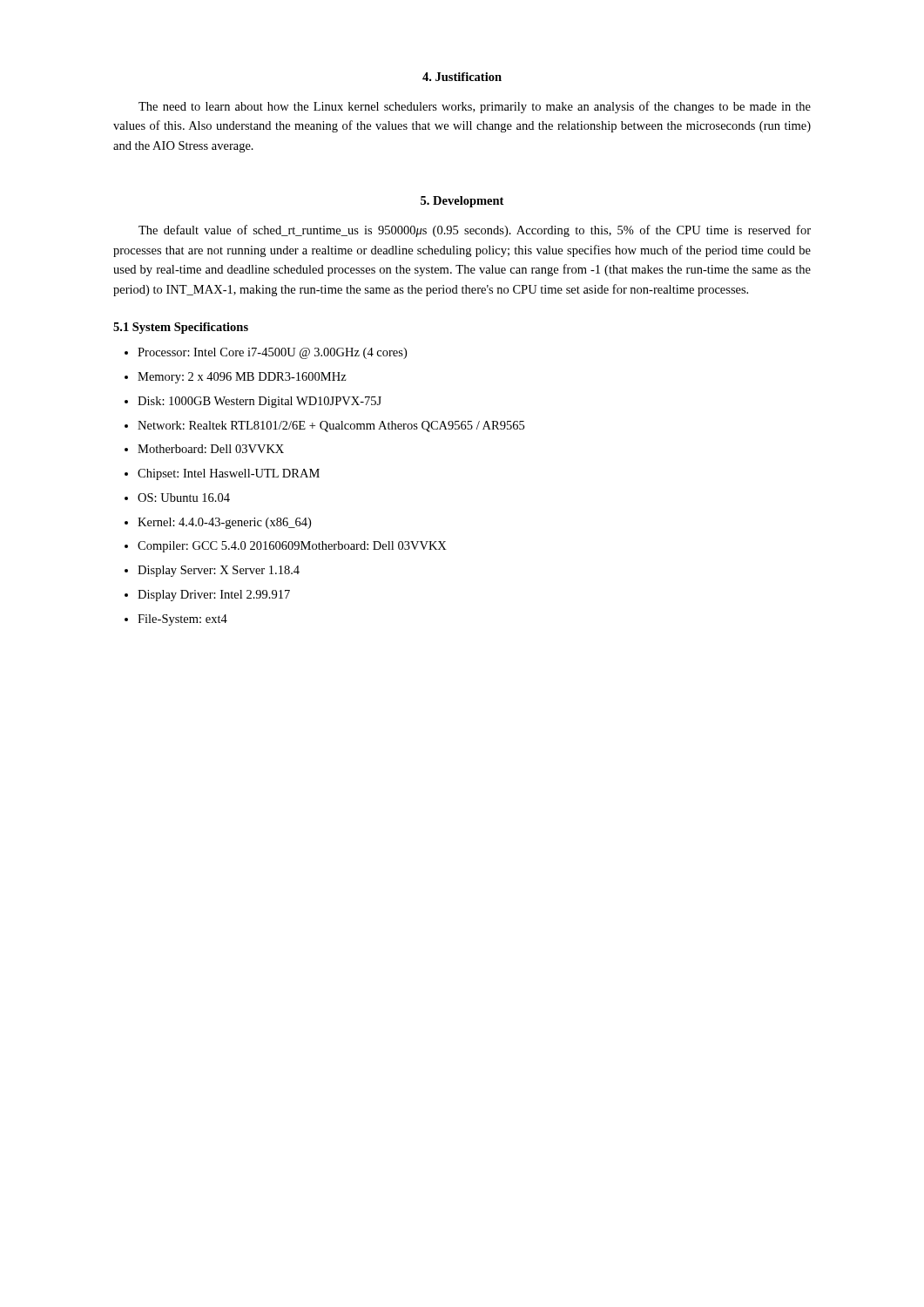Click the passage that begins "Display Driver: Intel"
Viewport: 924px width, 1307px height.
point(214,594)
